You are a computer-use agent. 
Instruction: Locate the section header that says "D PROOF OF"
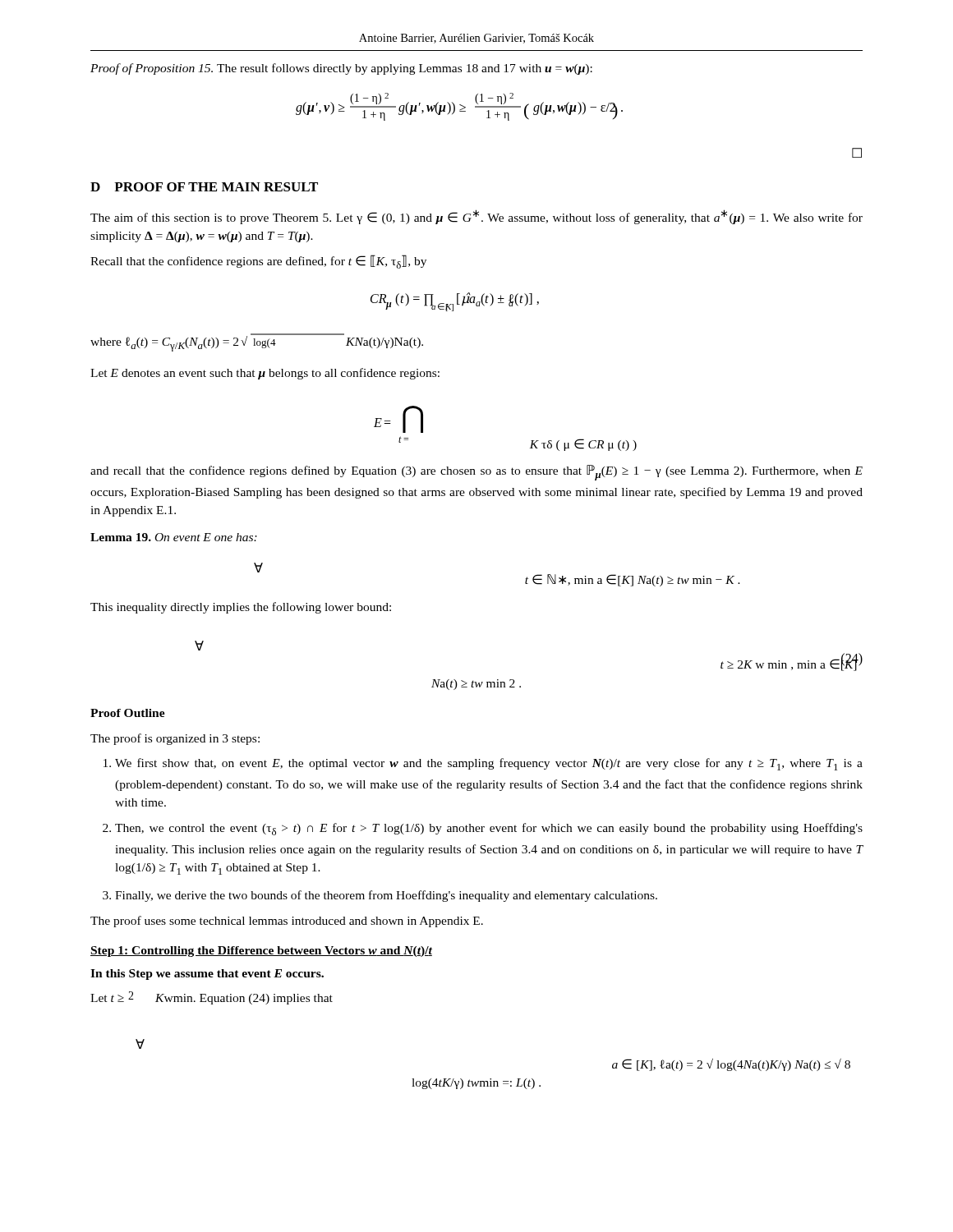204,187
